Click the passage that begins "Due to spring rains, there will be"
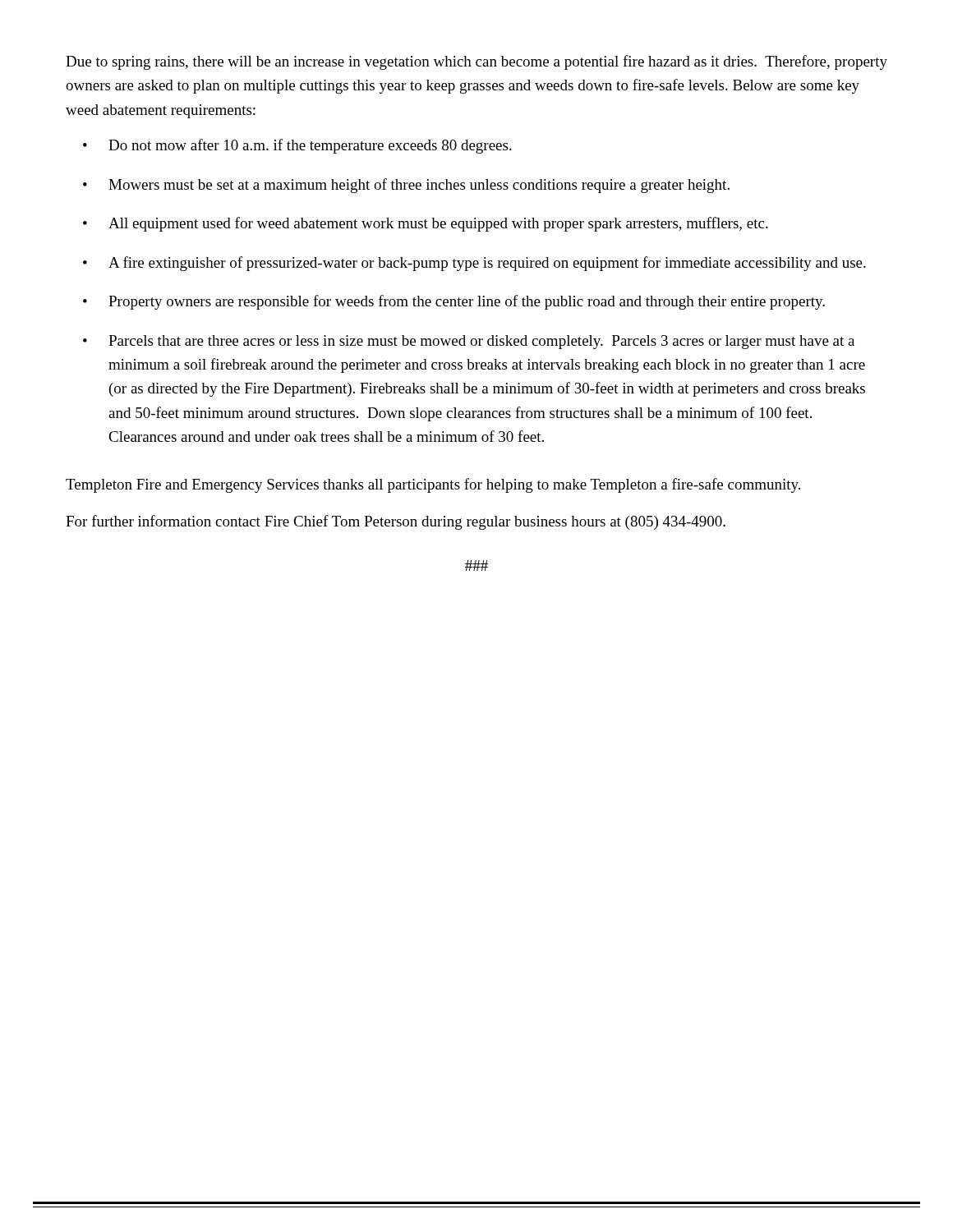 pyautogui.click(x=476, y=85)
